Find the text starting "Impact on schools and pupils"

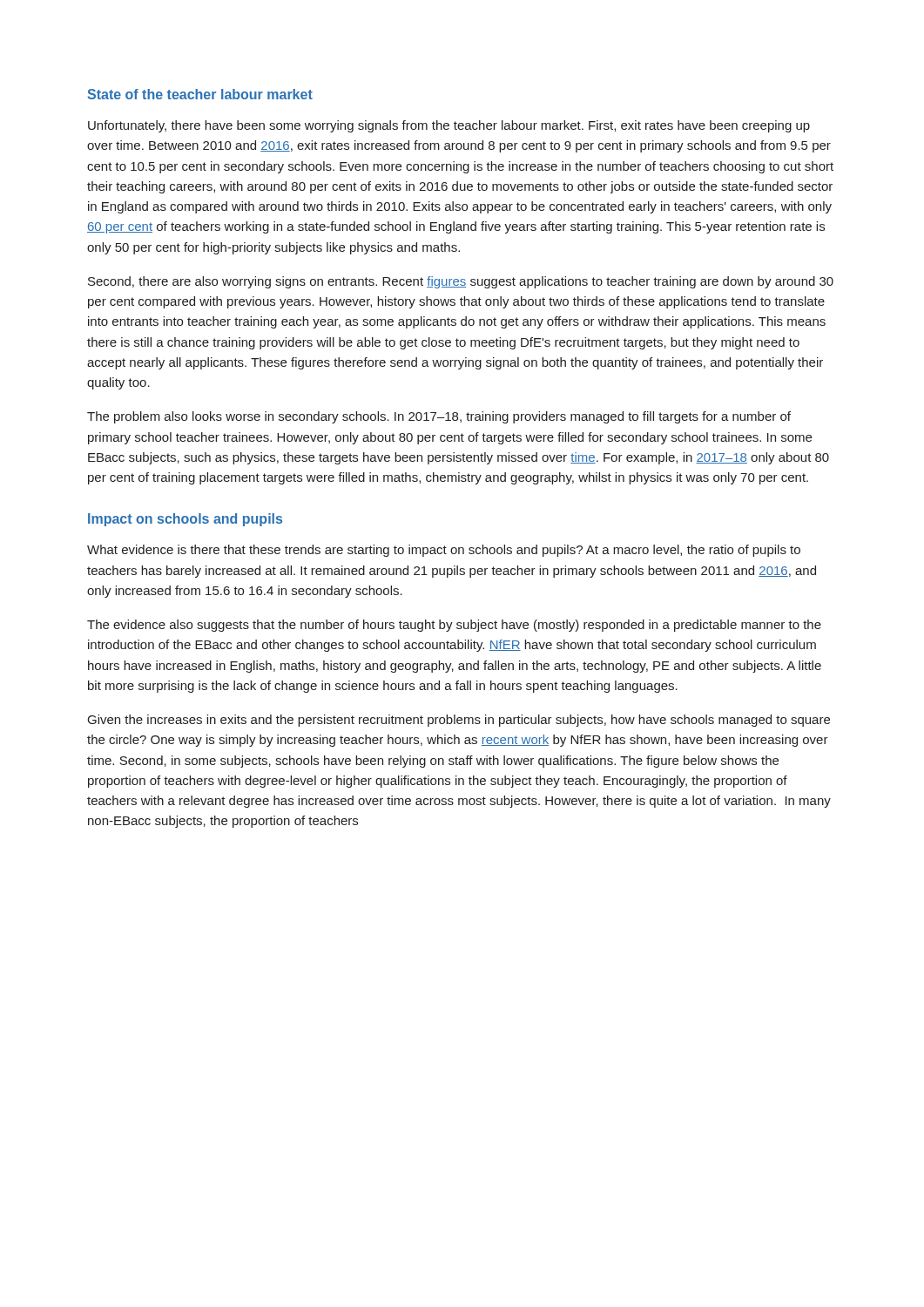click(185, 519)
